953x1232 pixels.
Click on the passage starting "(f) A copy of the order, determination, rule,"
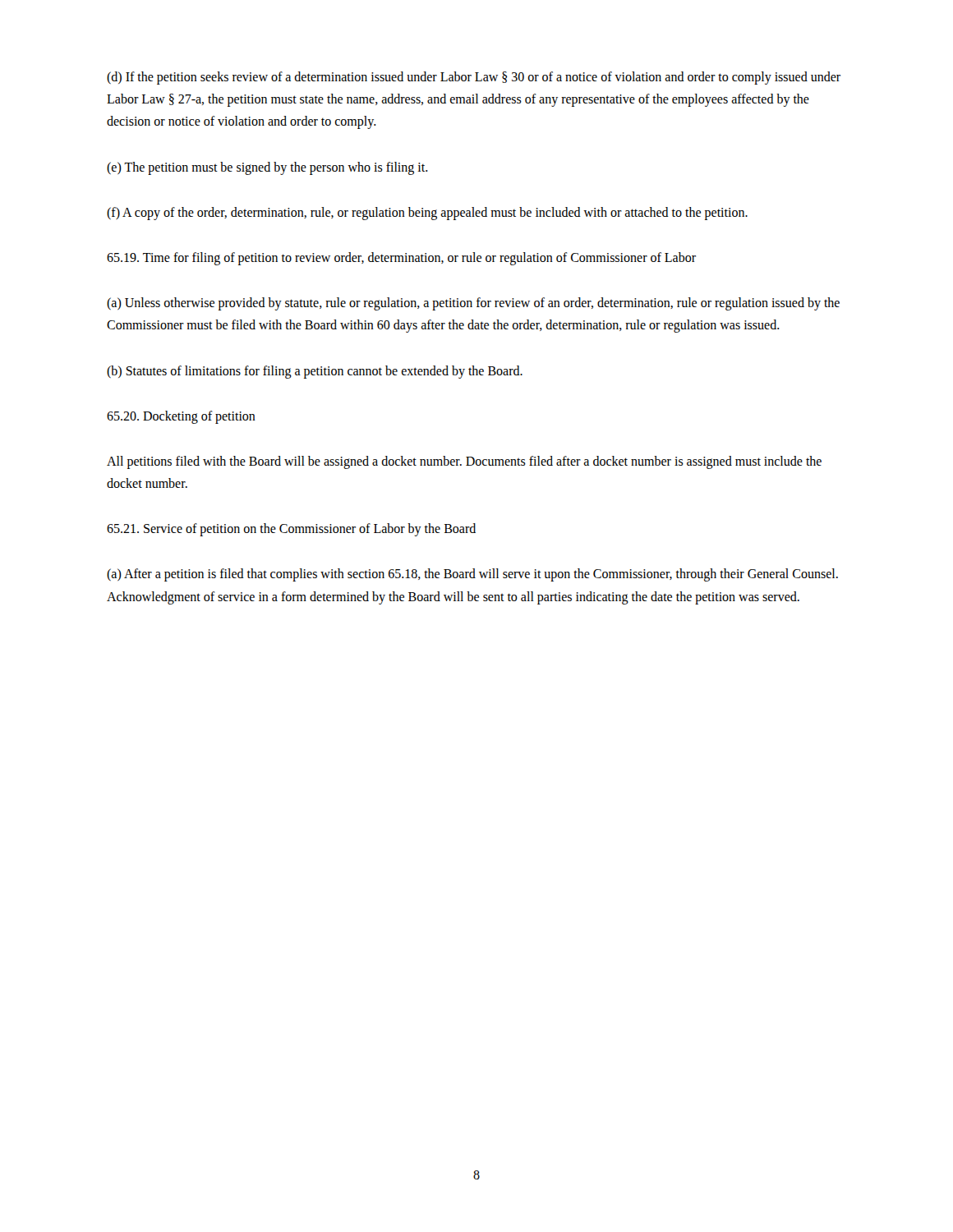tap(427, 212)
